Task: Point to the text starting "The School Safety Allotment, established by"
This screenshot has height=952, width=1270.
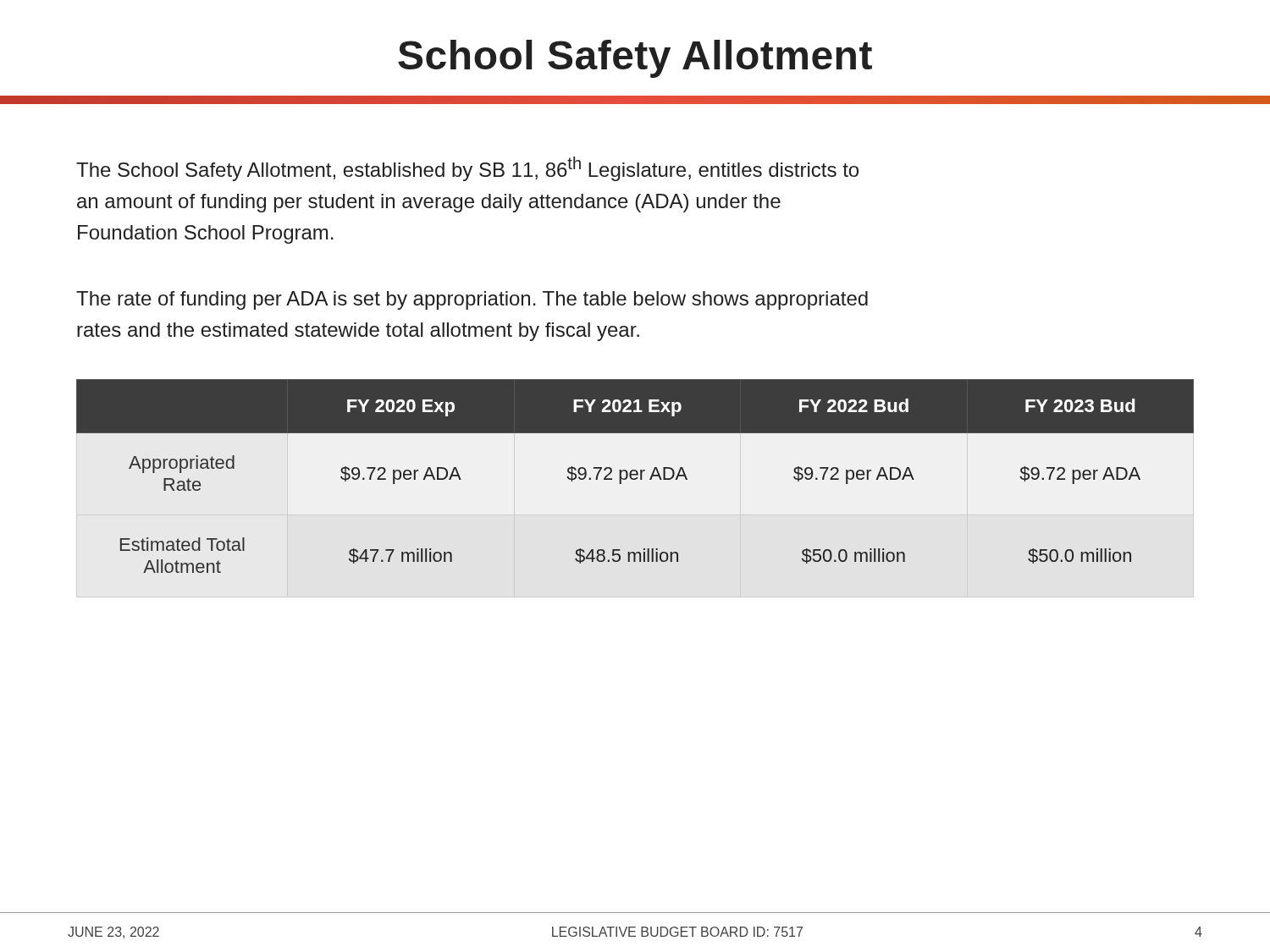Action: (x=468, y=199)
